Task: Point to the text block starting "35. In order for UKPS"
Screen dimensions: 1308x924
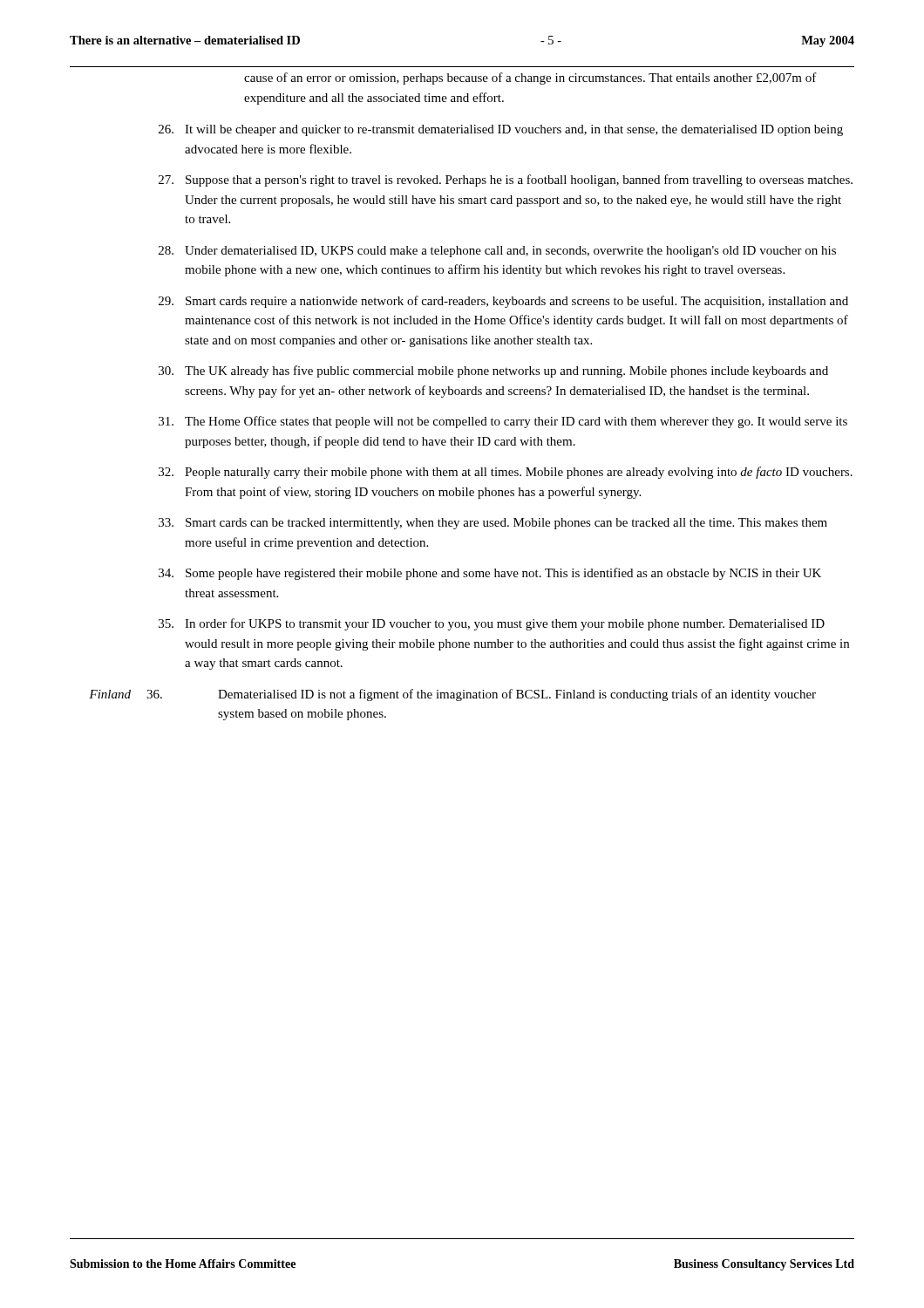Action: pos(462,643)
